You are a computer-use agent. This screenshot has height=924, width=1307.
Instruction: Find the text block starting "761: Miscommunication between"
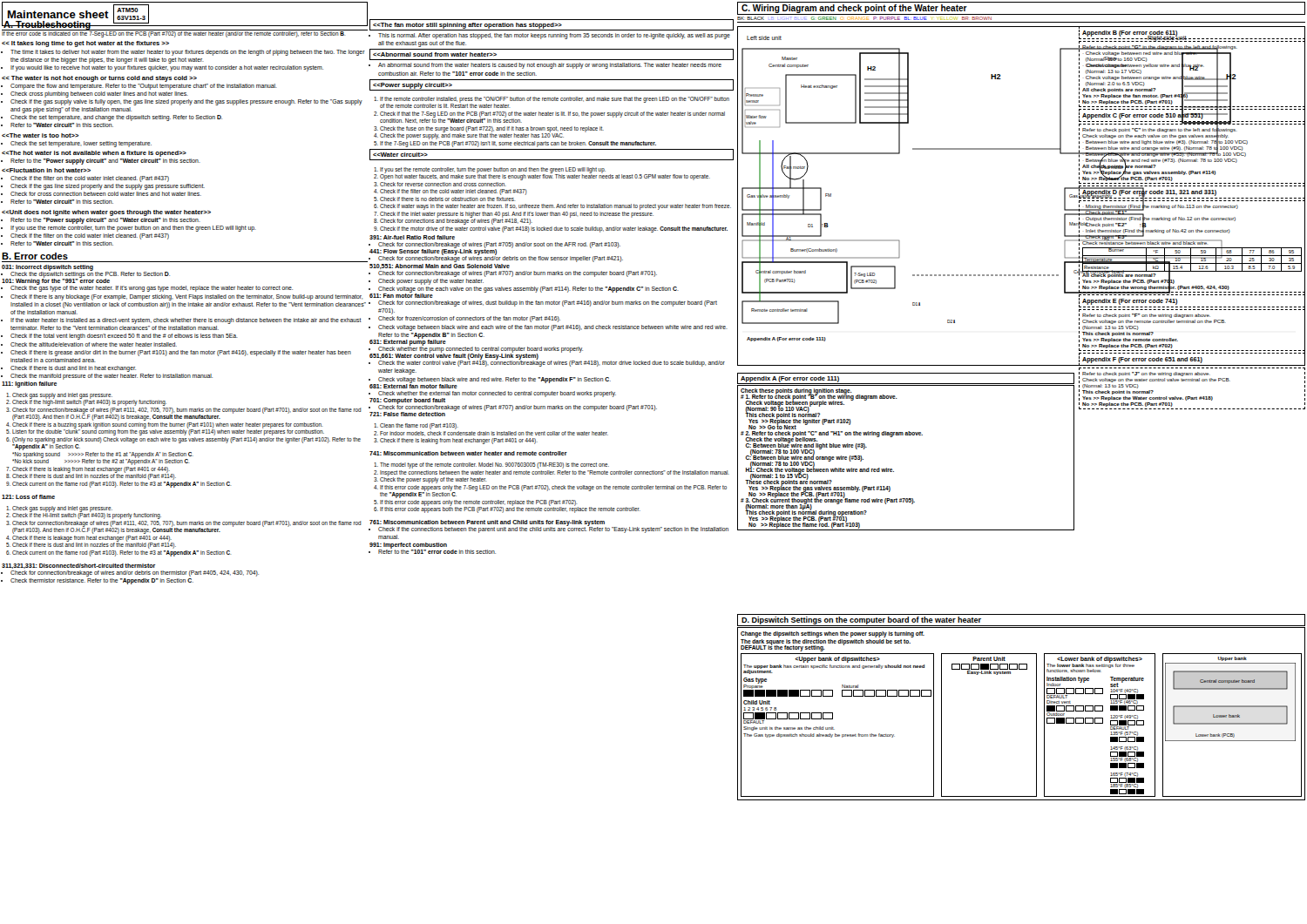(487, 522)
